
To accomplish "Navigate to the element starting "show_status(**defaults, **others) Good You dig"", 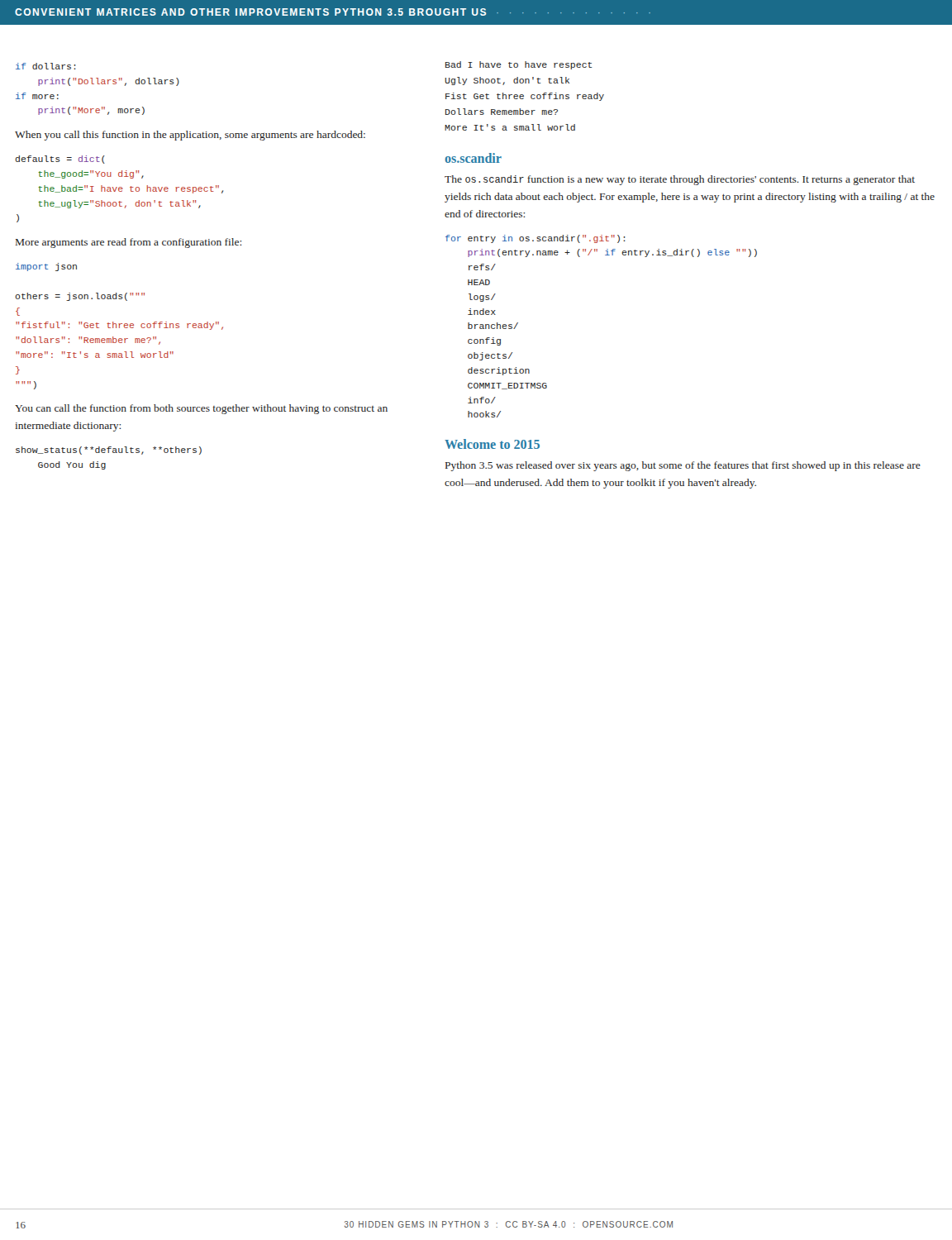I will pyautogui.click(x=109, y=451).
